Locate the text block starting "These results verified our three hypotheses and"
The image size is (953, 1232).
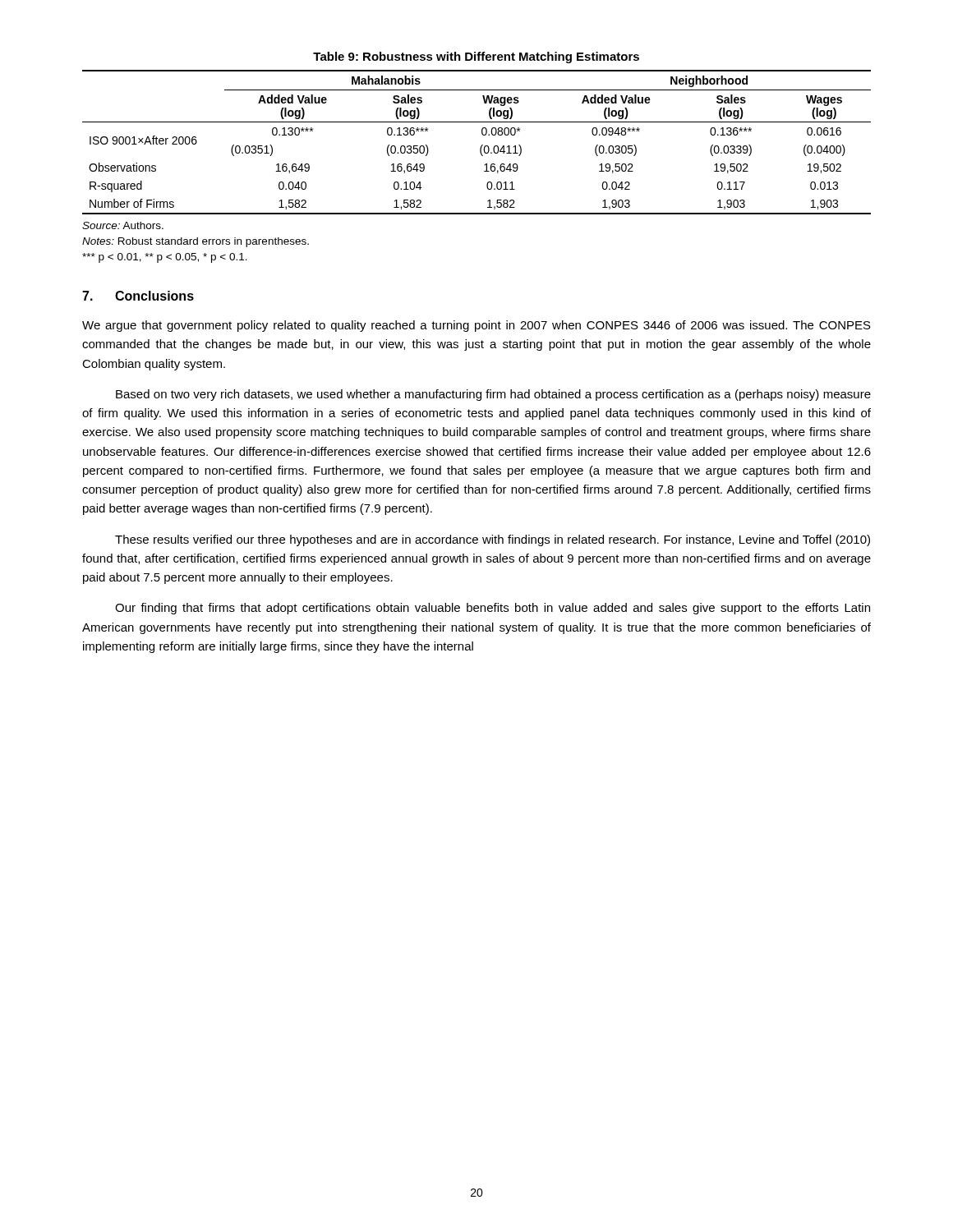coord(476,558)
